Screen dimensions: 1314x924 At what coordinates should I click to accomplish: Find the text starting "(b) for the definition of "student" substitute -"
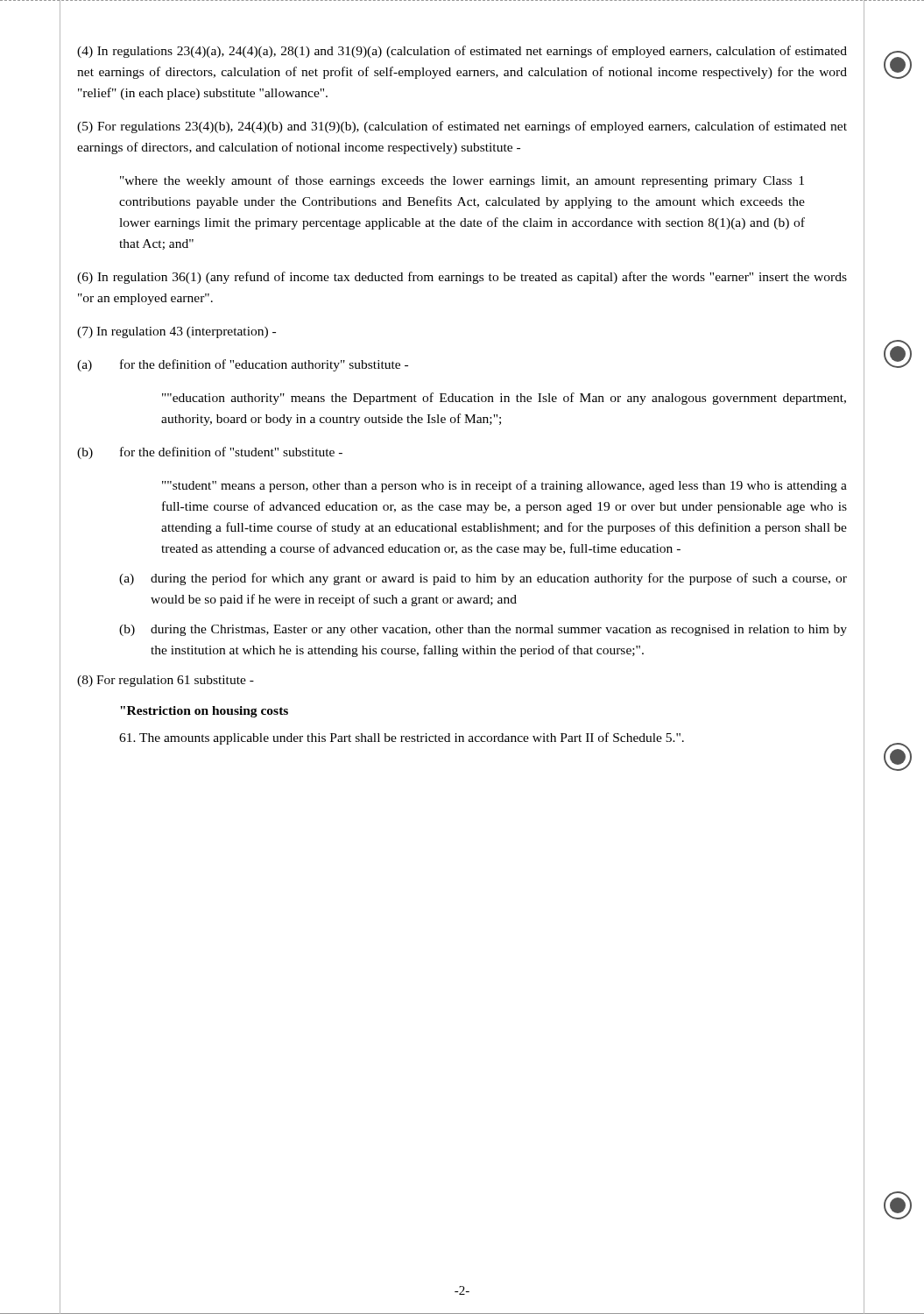click(210, 453)
